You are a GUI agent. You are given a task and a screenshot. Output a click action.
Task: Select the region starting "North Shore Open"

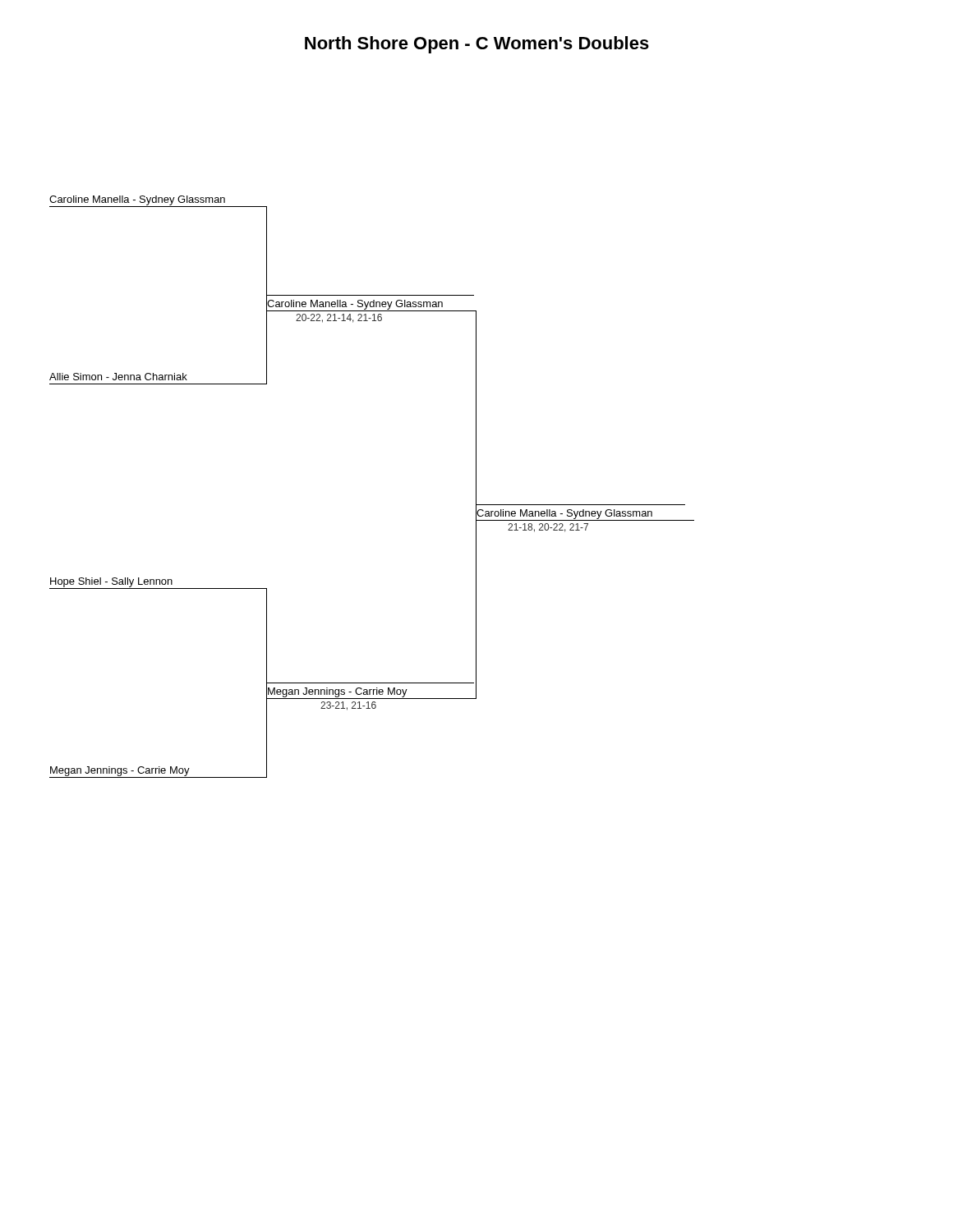[x=476, y=43]
